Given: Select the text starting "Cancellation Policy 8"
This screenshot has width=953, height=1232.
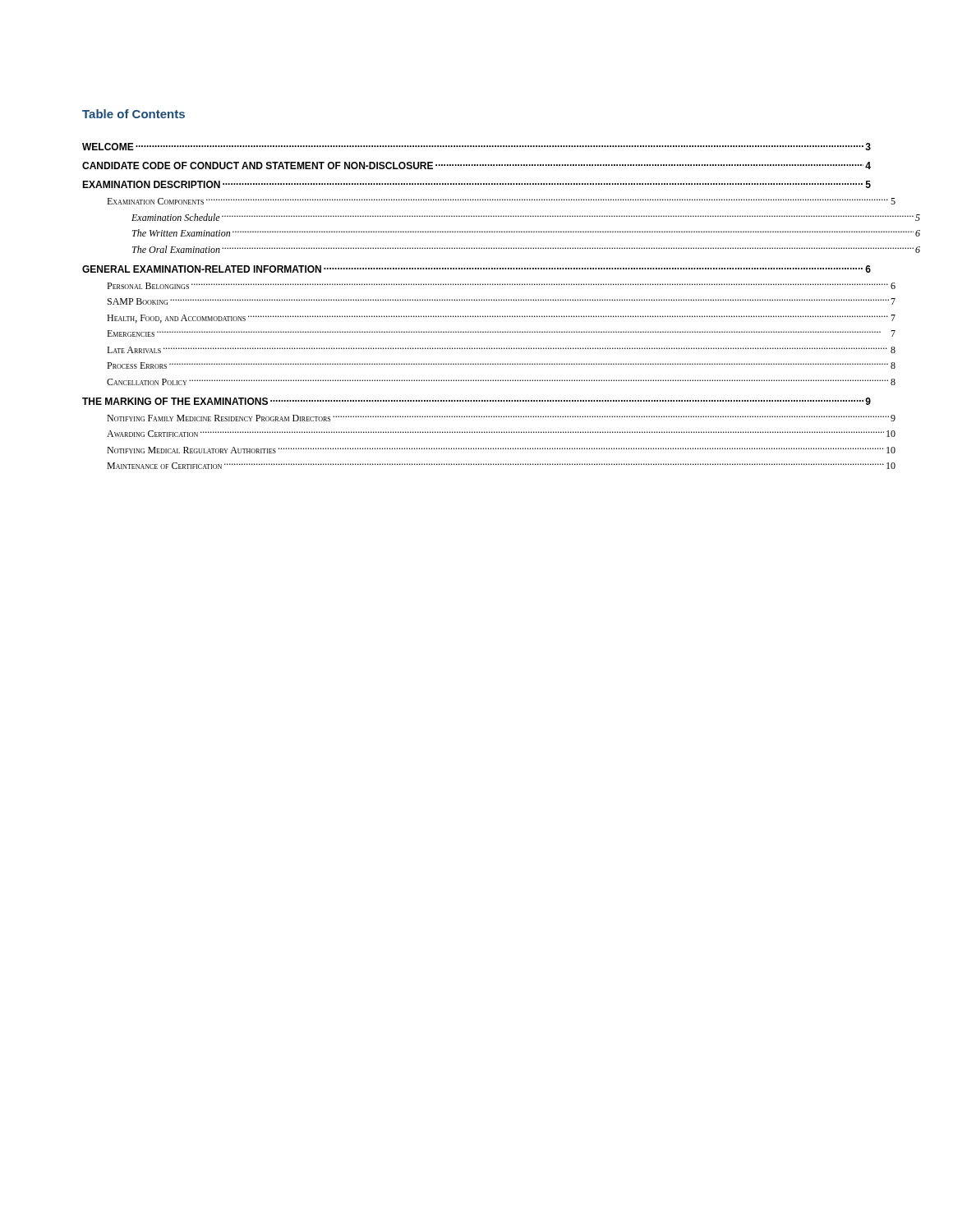Looking at the screenshot, I should point(501,381).
